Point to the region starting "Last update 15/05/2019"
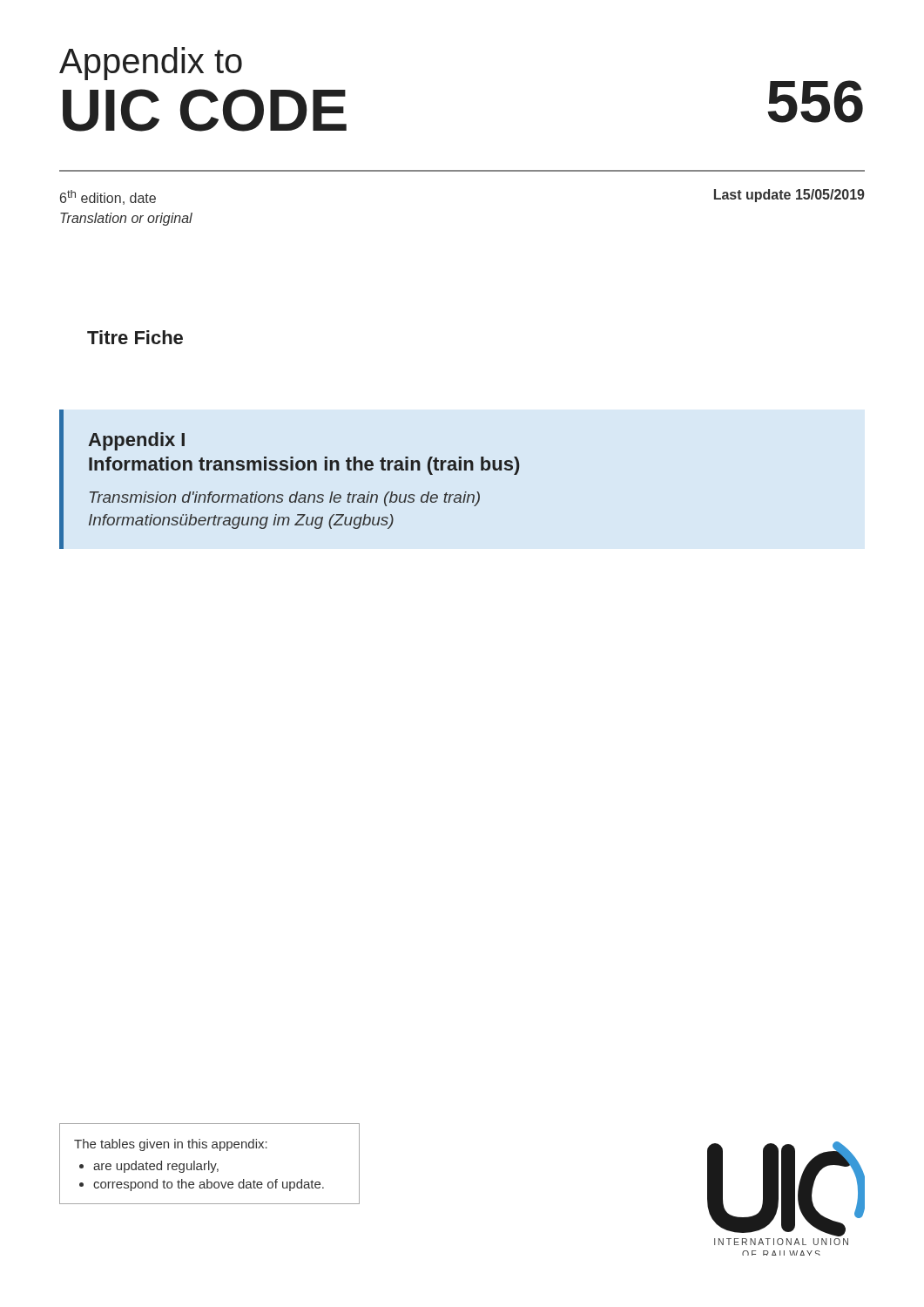The image size is (924, 1307). 789,195
